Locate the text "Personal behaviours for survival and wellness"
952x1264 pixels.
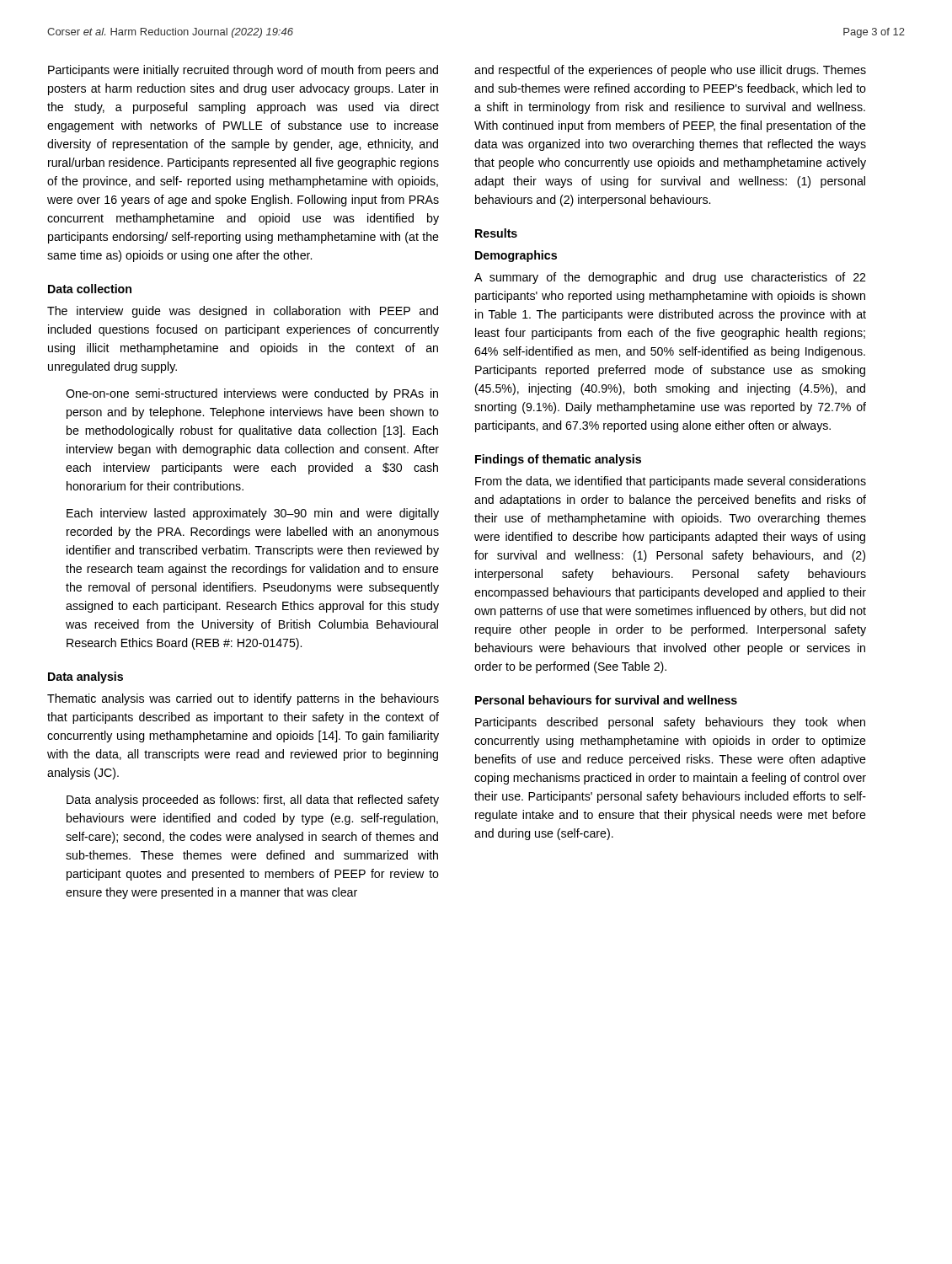[670, 700]
